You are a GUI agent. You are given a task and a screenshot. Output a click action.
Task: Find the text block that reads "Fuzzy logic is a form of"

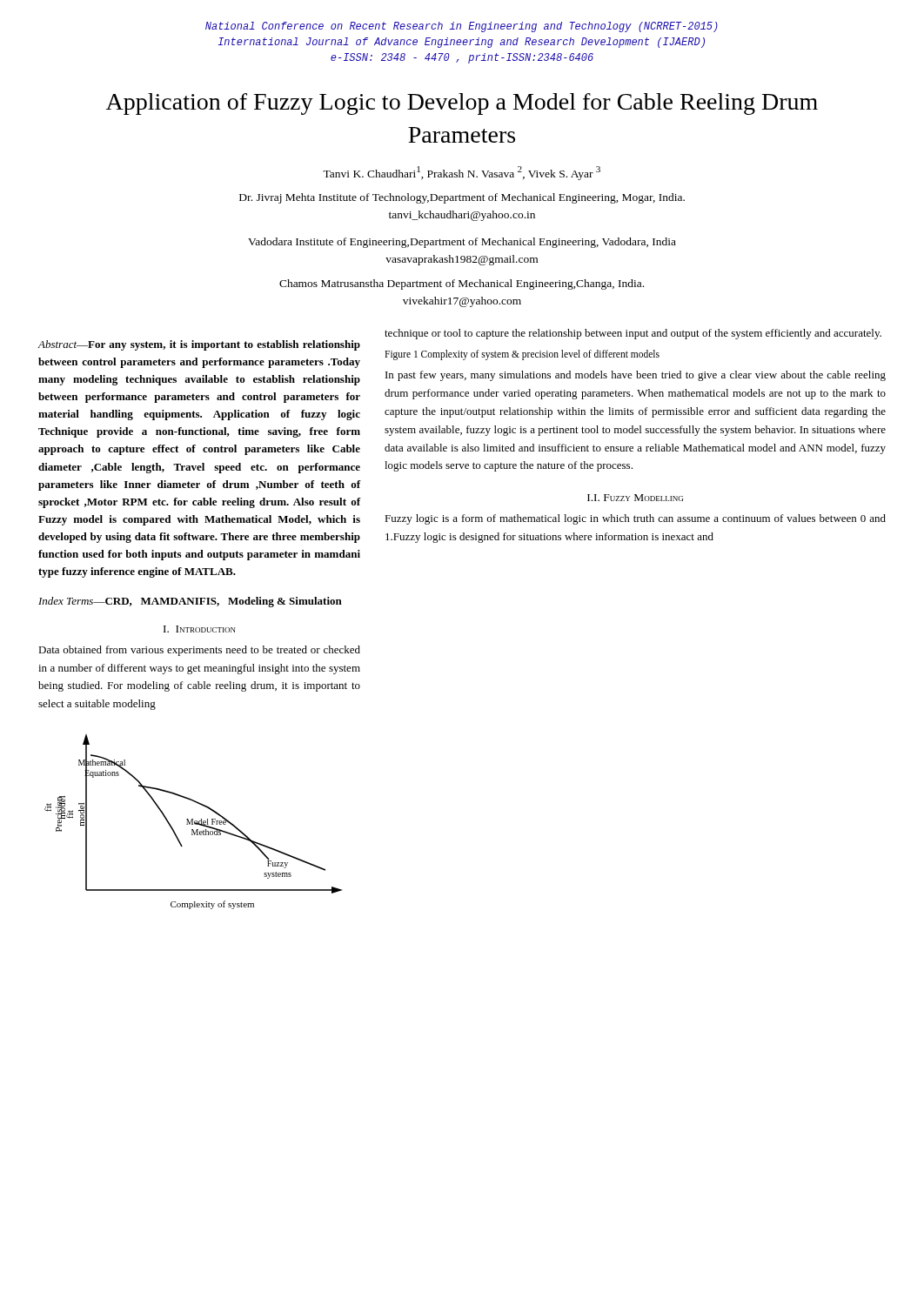pyautogui.click(x=635, y=528)
